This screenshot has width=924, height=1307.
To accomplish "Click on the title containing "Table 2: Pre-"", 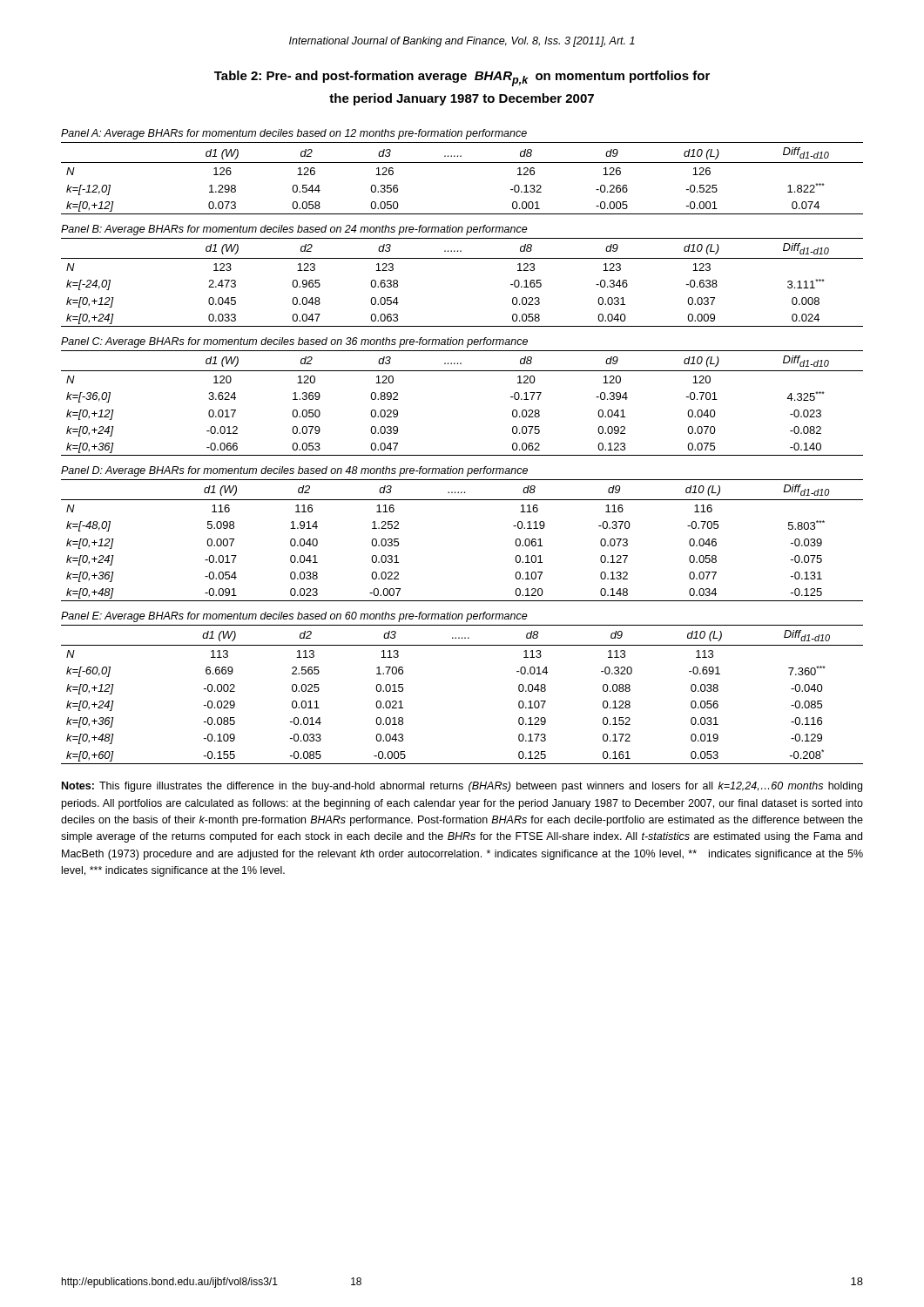I will (x=462, y=87).
